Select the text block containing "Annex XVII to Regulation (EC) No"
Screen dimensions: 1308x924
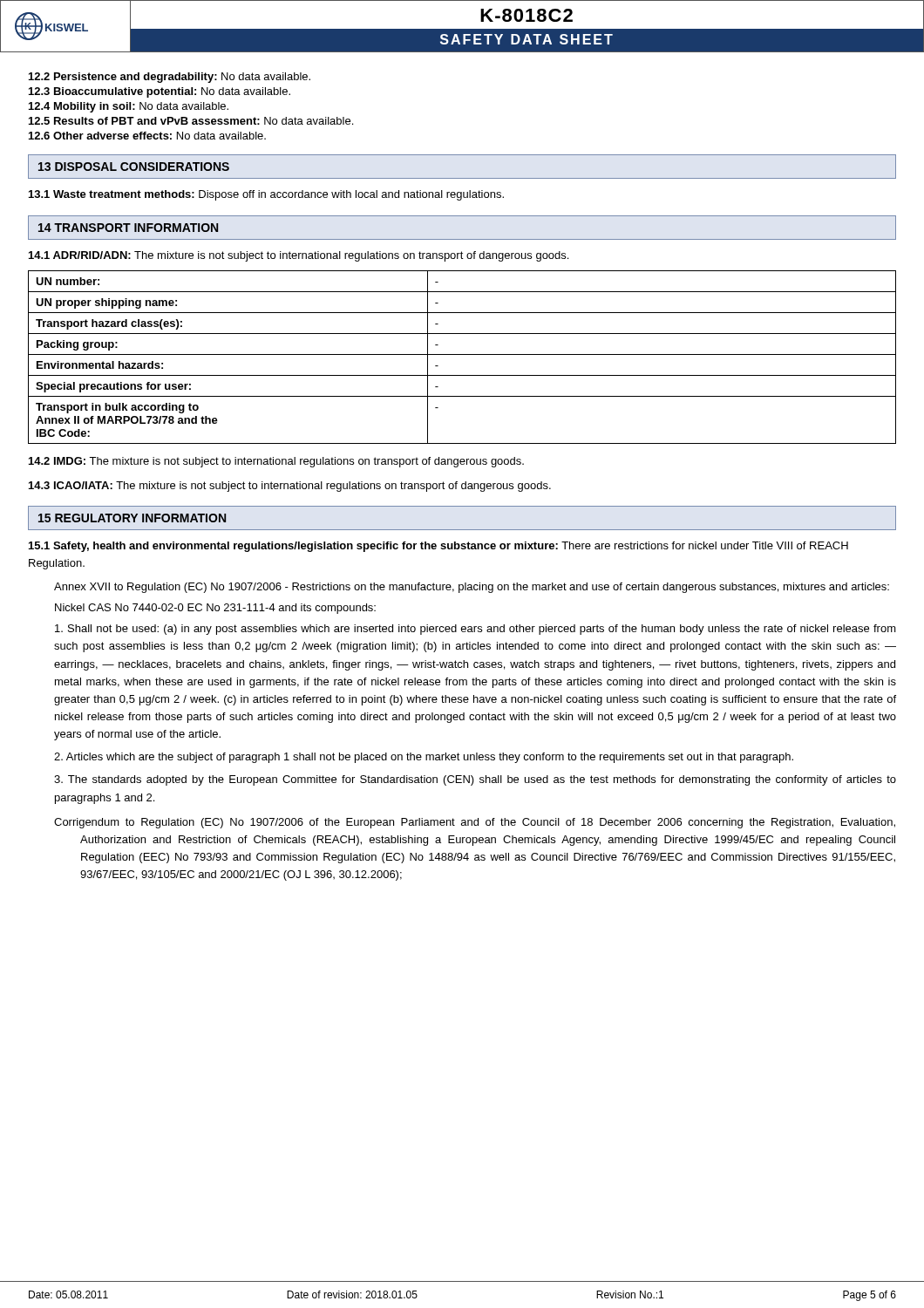pyautogui.click(x=472, y=586)
